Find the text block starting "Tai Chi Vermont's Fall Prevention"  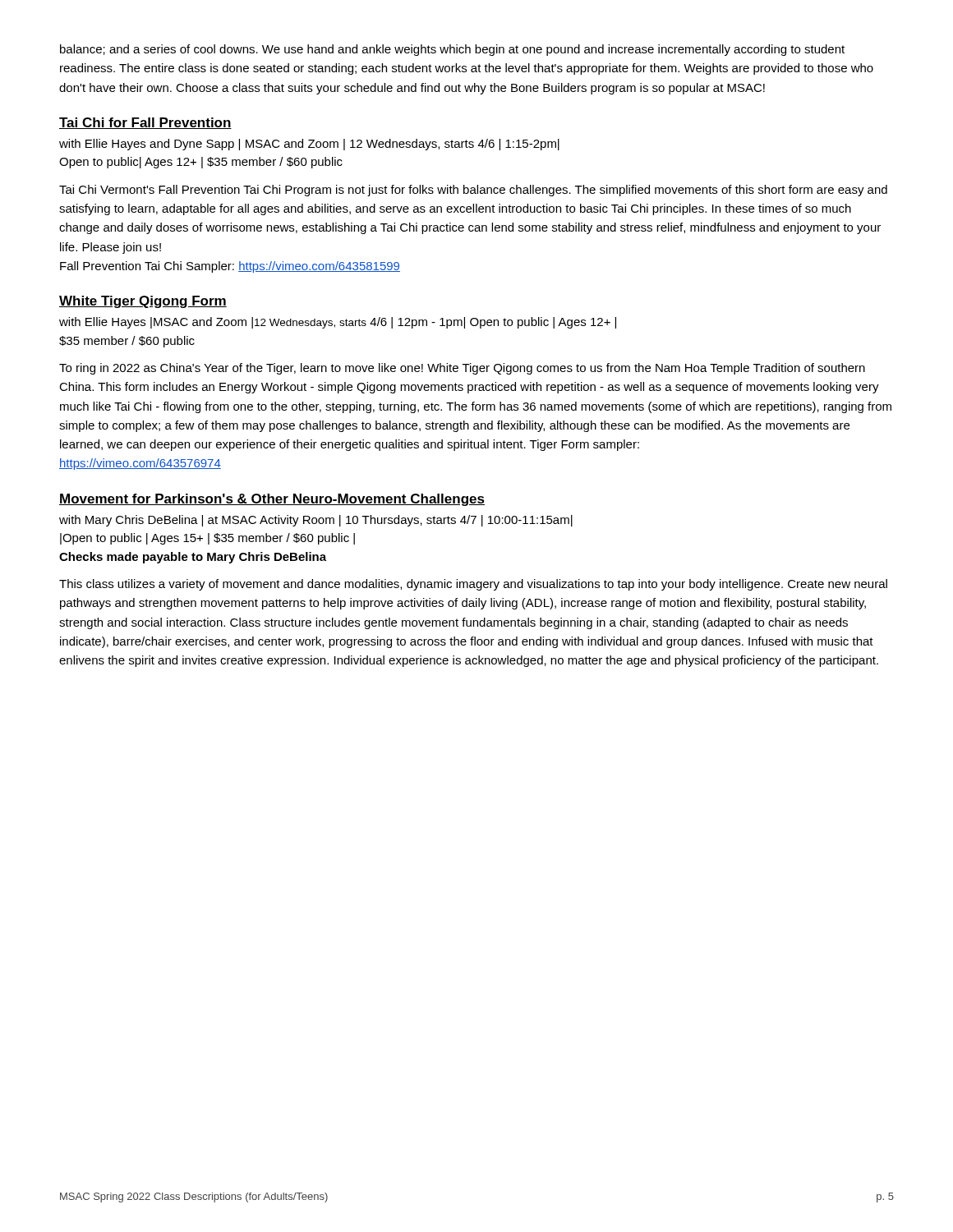coord(473,227)
